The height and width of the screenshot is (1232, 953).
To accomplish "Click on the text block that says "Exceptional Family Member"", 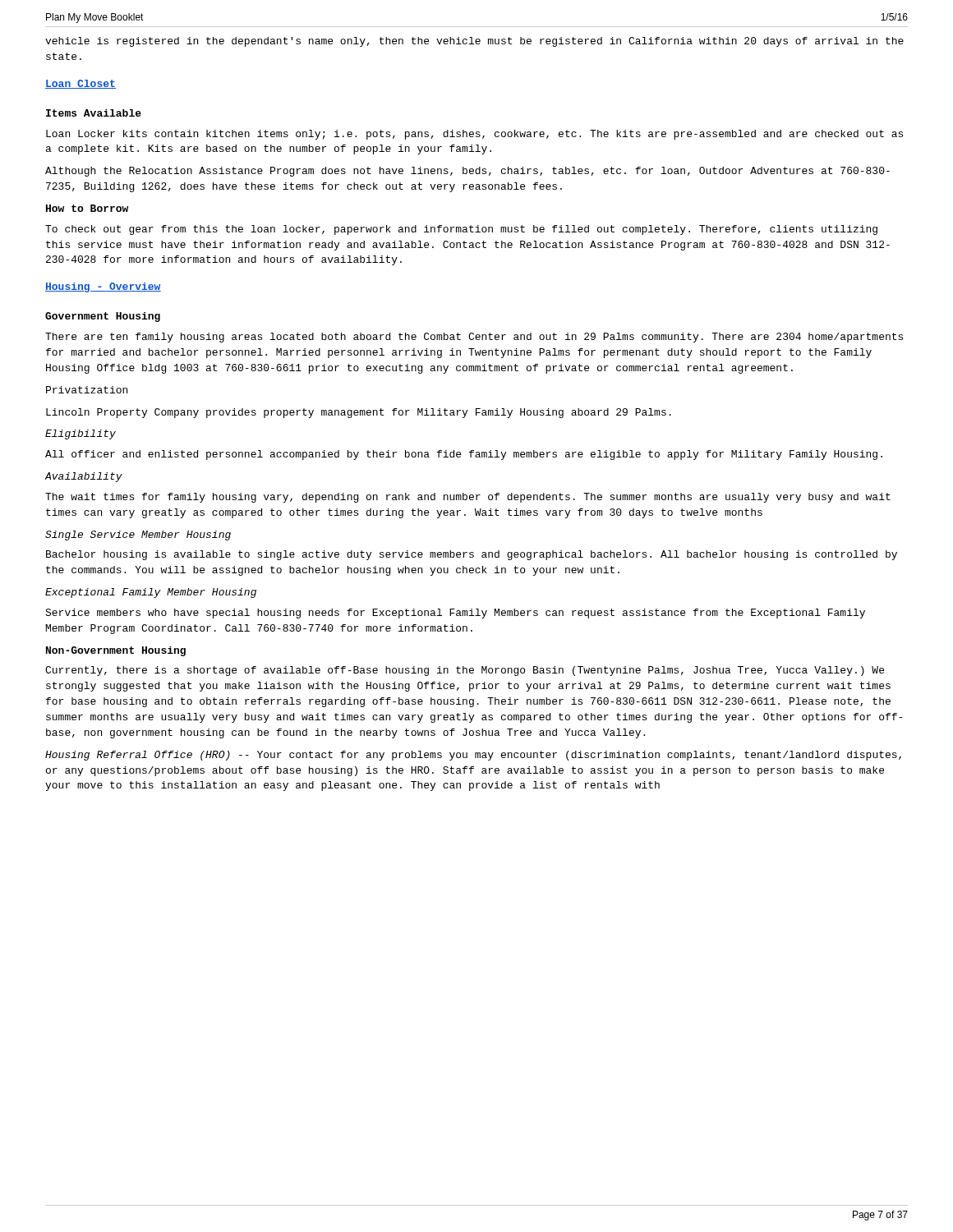I will tap(151, 593).
